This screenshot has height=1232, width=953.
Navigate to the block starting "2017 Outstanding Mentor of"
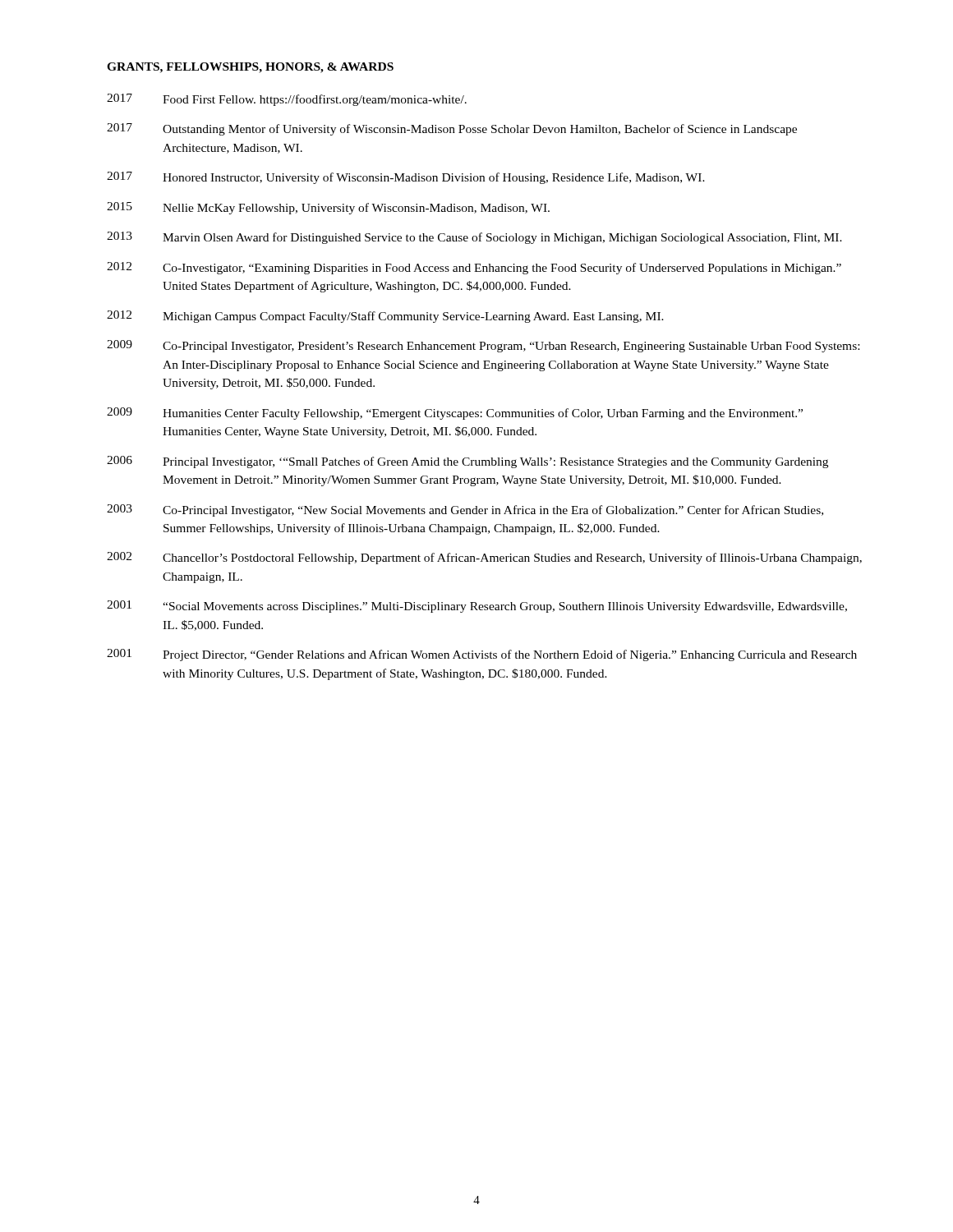pos(485,139)
